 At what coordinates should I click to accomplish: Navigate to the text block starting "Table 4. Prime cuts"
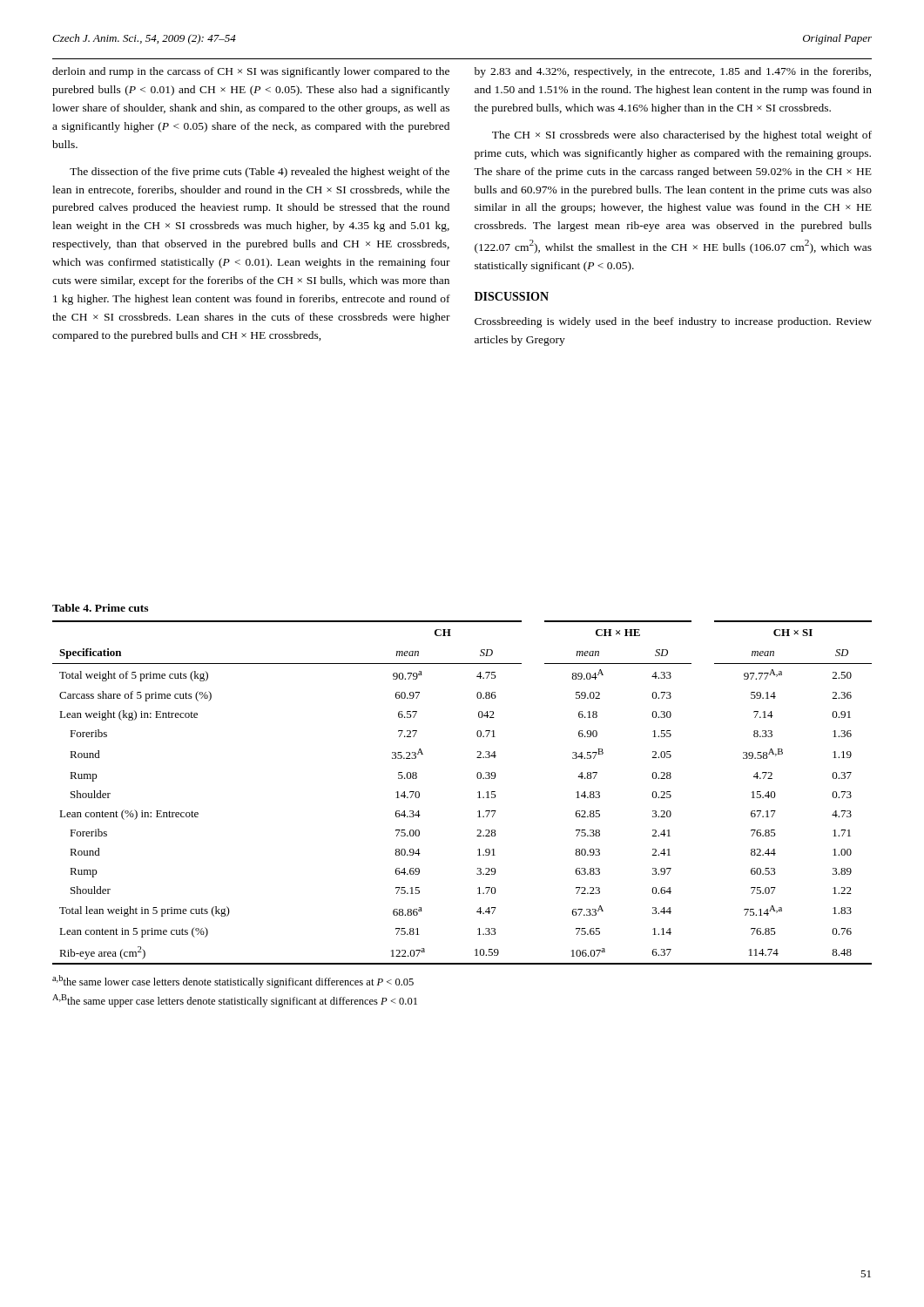click(x=100, y=608)
